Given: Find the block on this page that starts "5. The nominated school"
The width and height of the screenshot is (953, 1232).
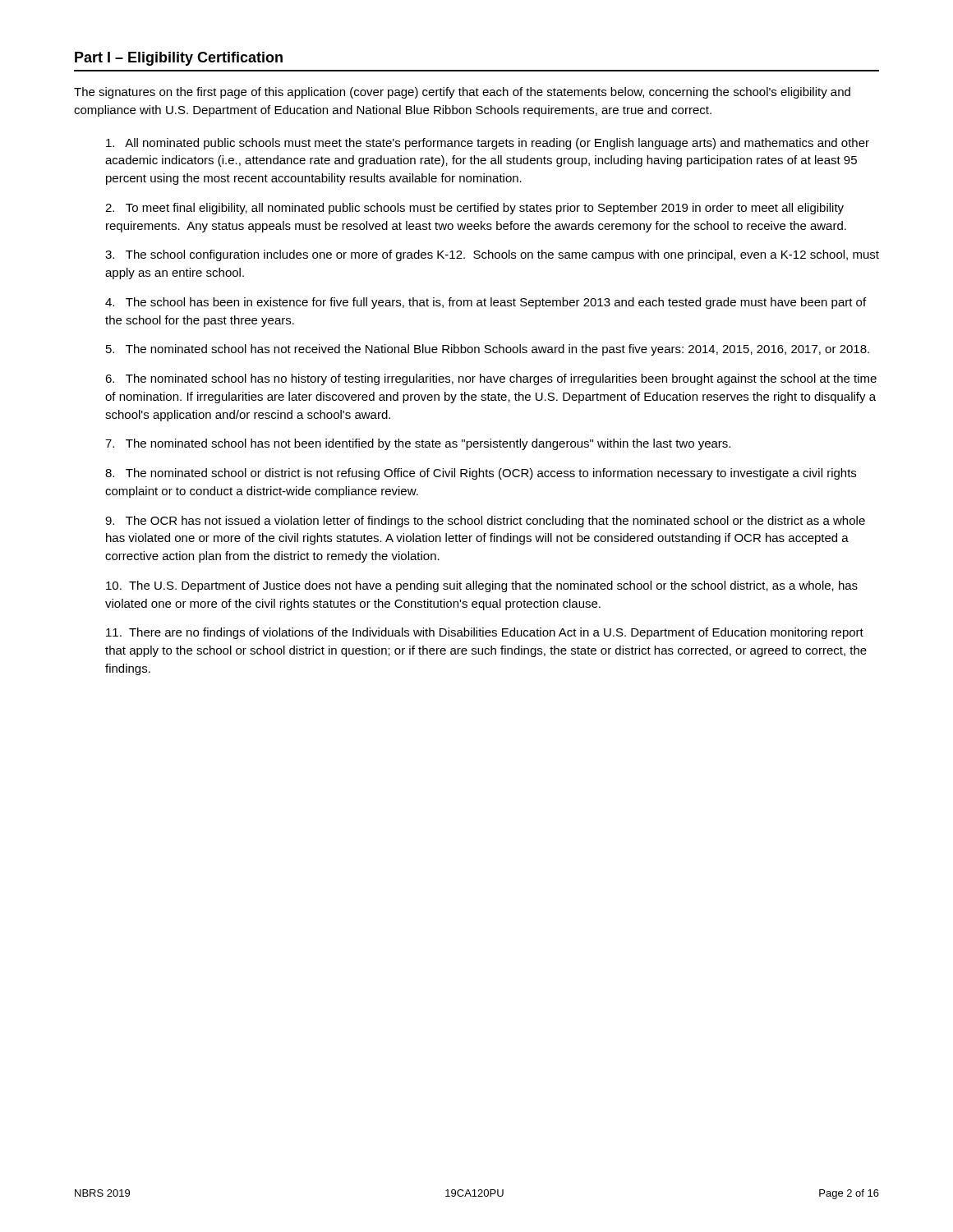Looking at the screenshot, I should 488,349.
